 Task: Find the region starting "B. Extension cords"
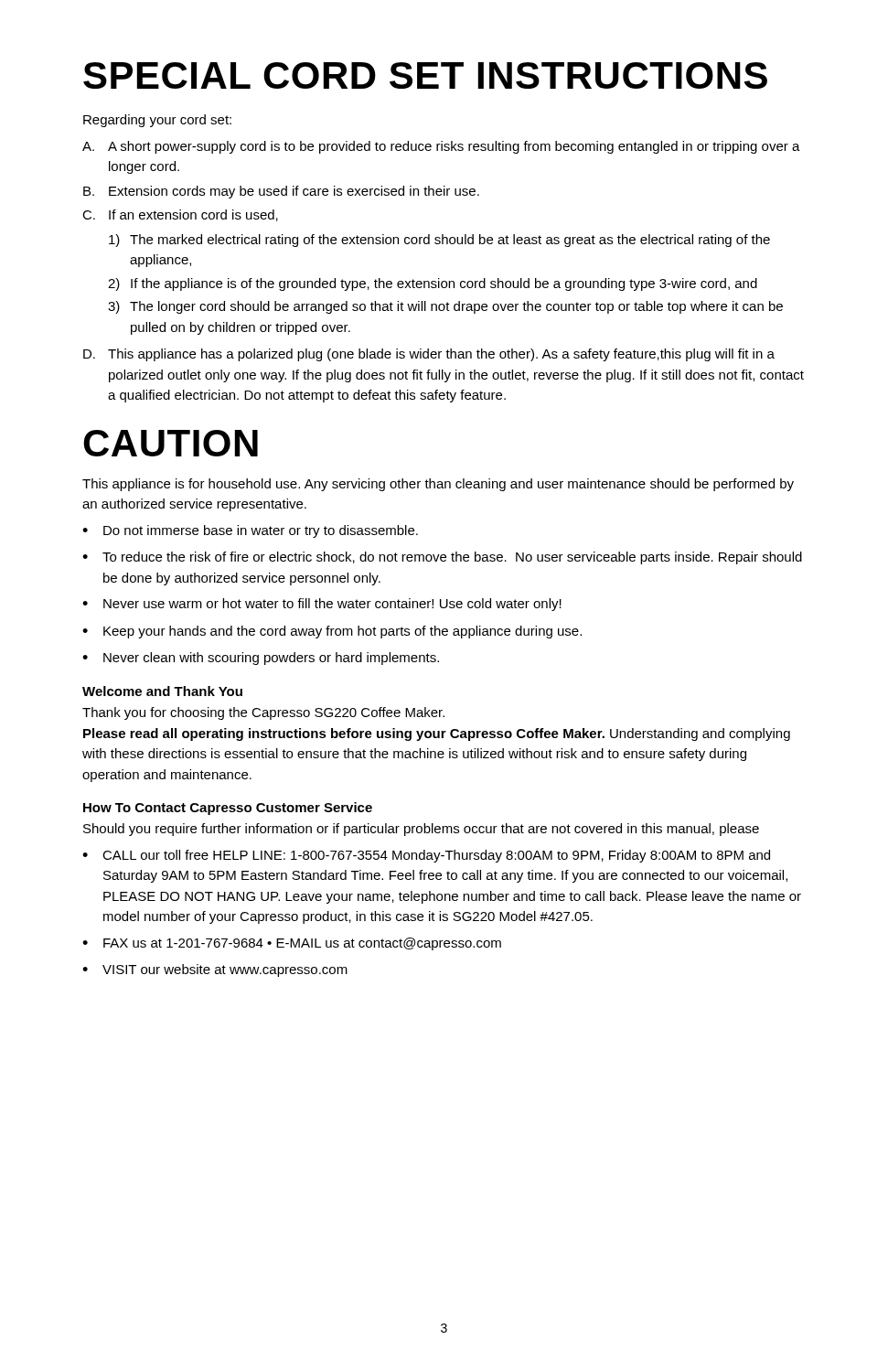pos(444,191)
